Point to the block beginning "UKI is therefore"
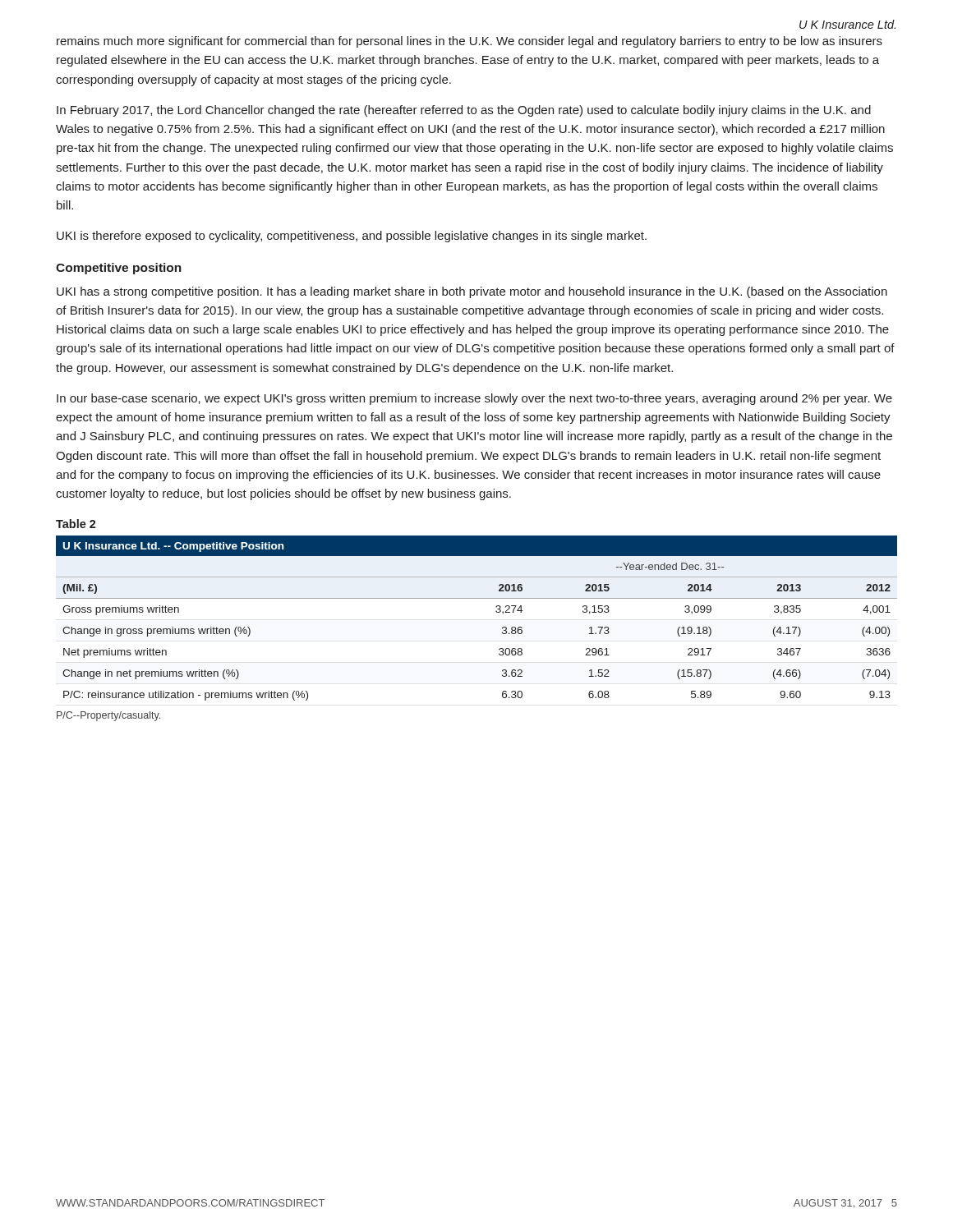 click(x=476, y=236)
